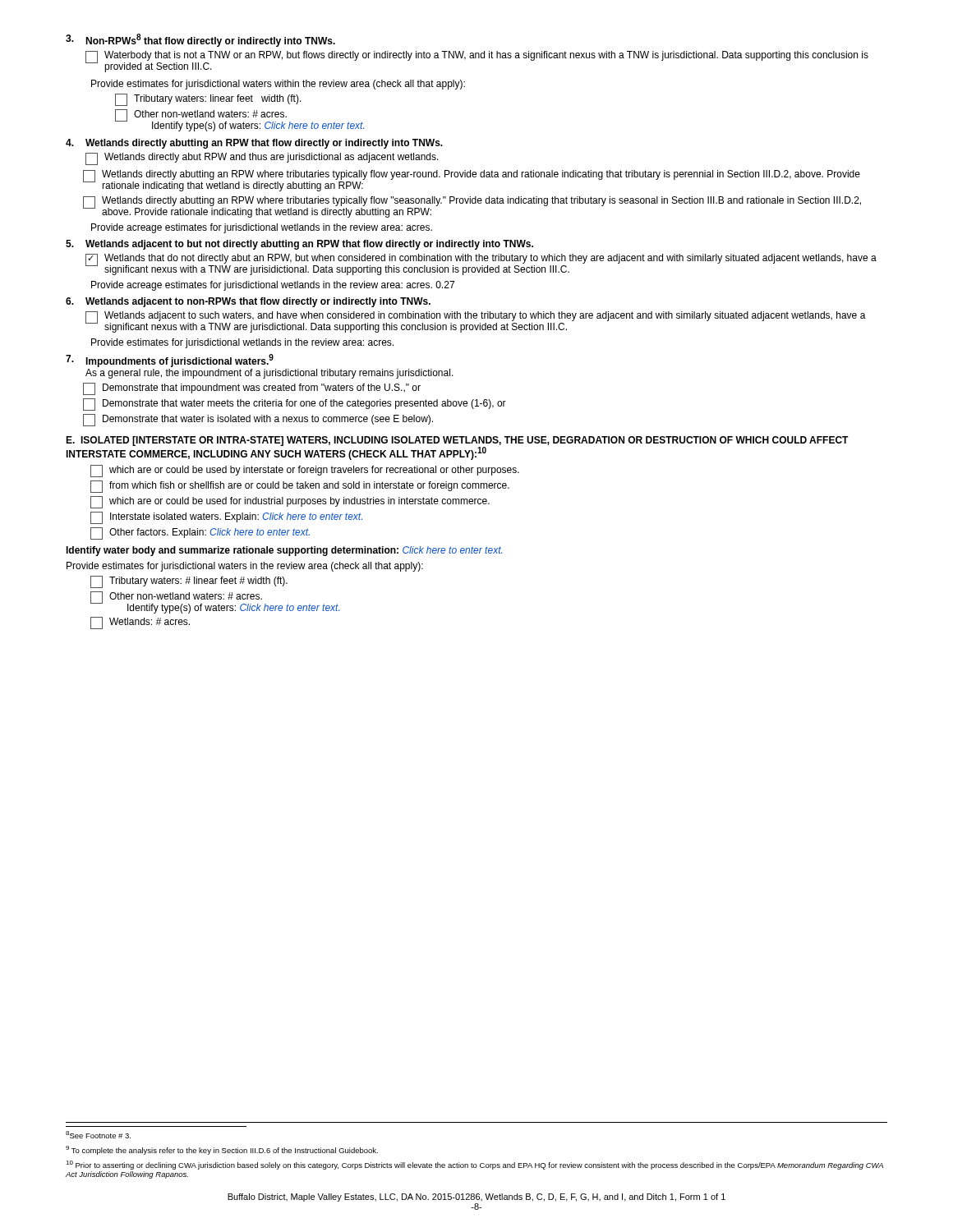Navigate to the region starting "Identify water body and summarize"
Screen dimensions: 1232x953
click(x=285, y=550)
